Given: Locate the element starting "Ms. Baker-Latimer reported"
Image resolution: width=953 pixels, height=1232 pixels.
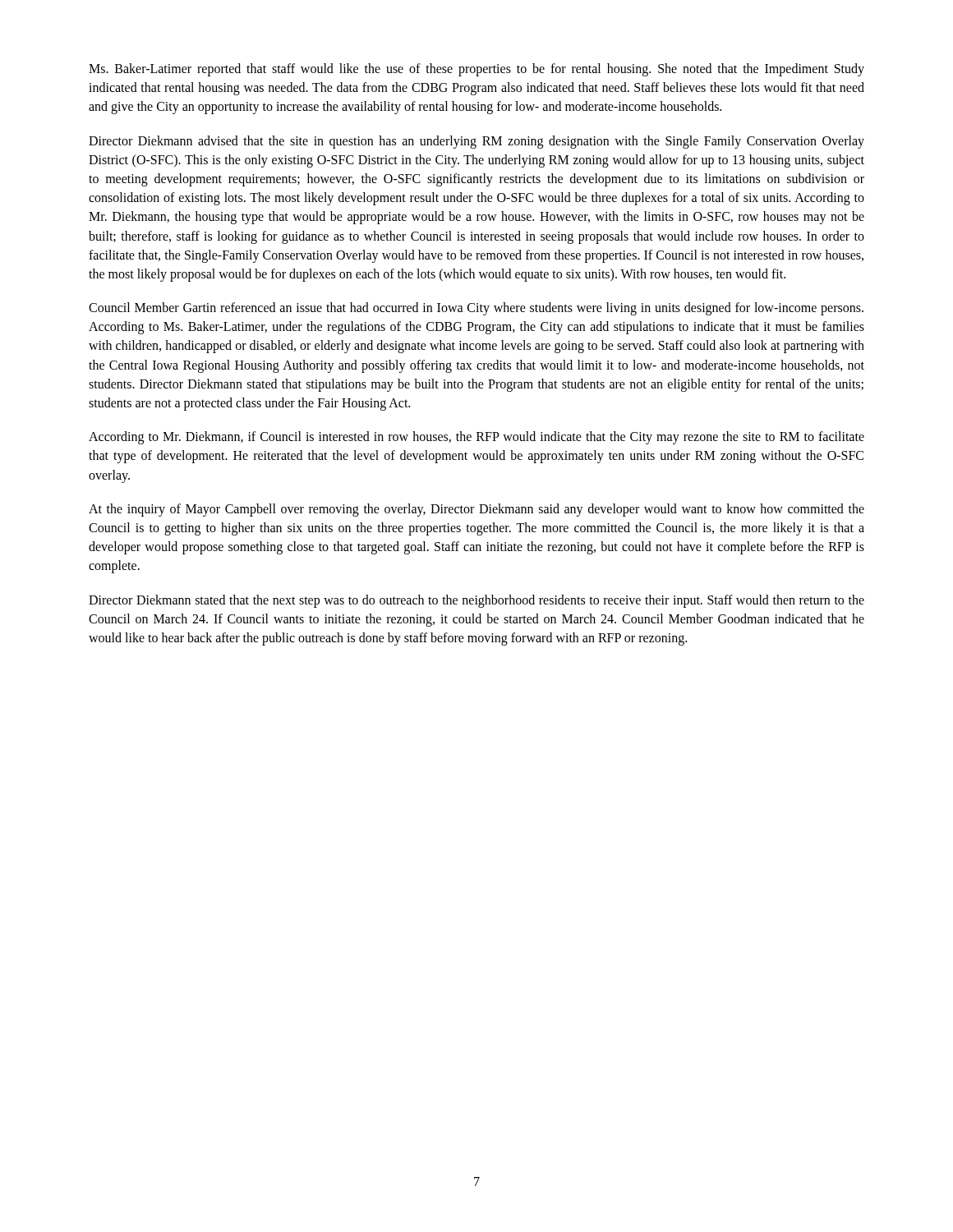Looking at the screenshot, I should click(476, 88).
